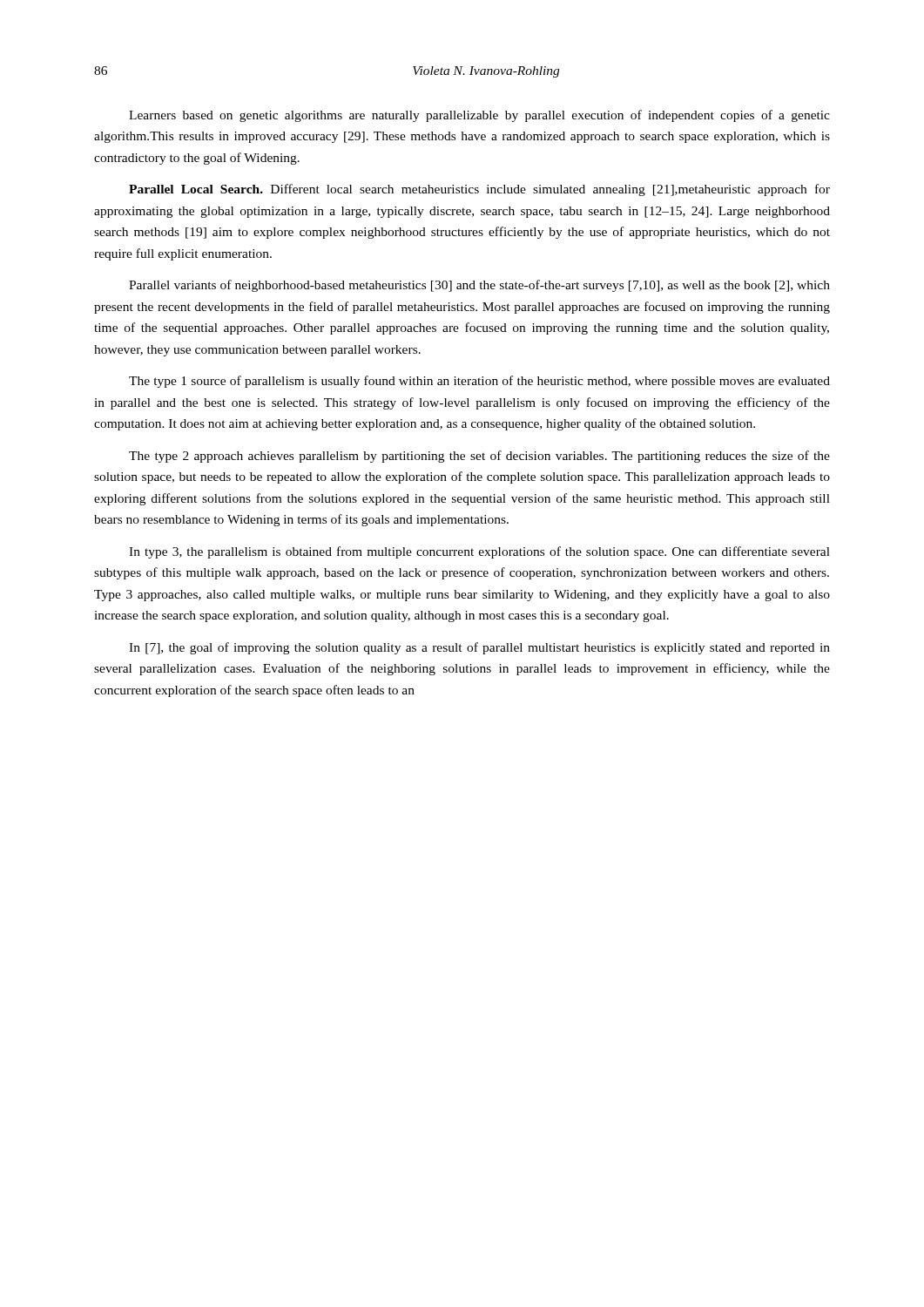Locate the block of text that opens with "Parallel Local Search. Different local search"
This screenshot has width=924, height=1307.
pyautogui.click(x=462, y=221)
